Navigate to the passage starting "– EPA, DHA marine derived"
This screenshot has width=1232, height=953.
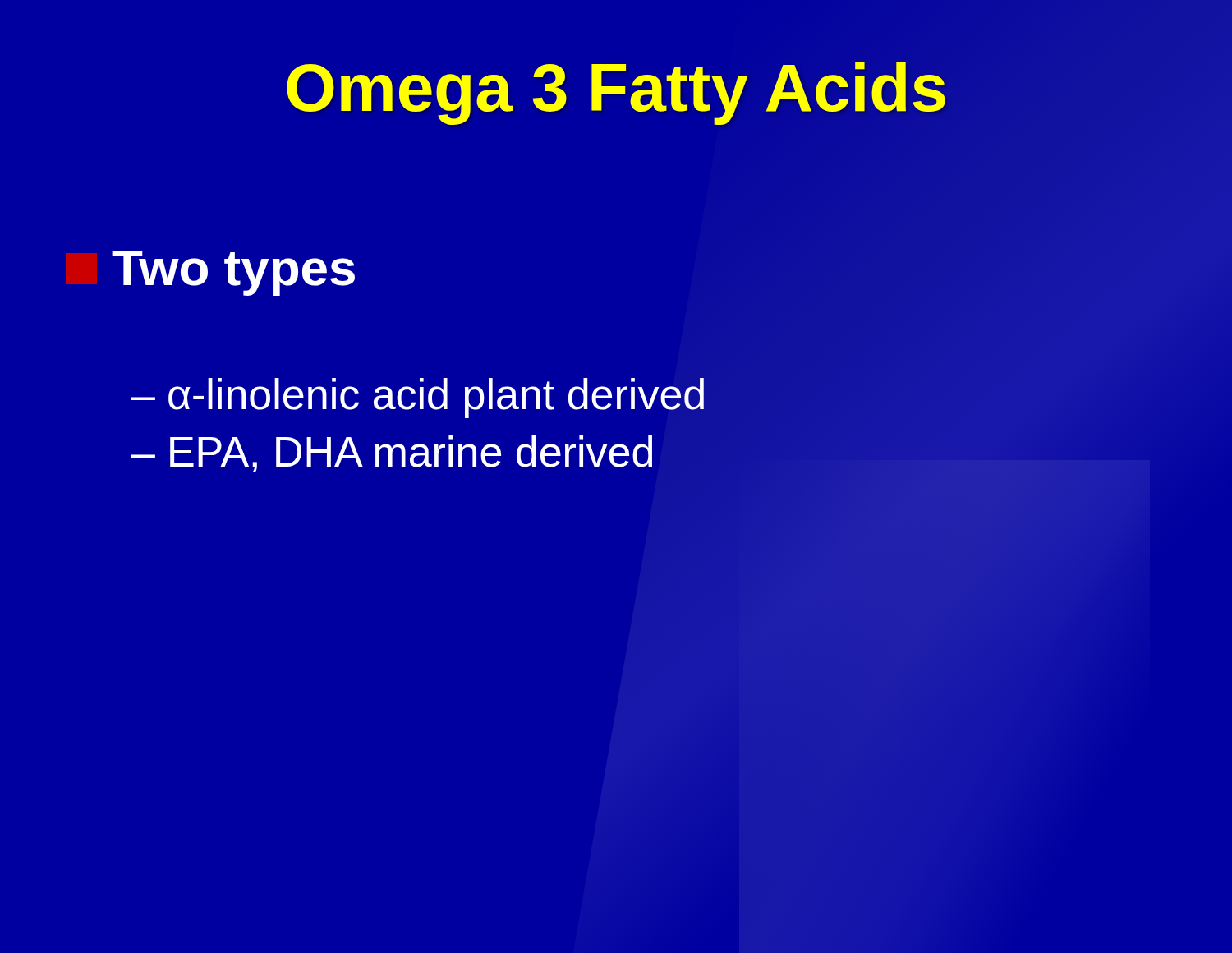click(x=393, y=452)
